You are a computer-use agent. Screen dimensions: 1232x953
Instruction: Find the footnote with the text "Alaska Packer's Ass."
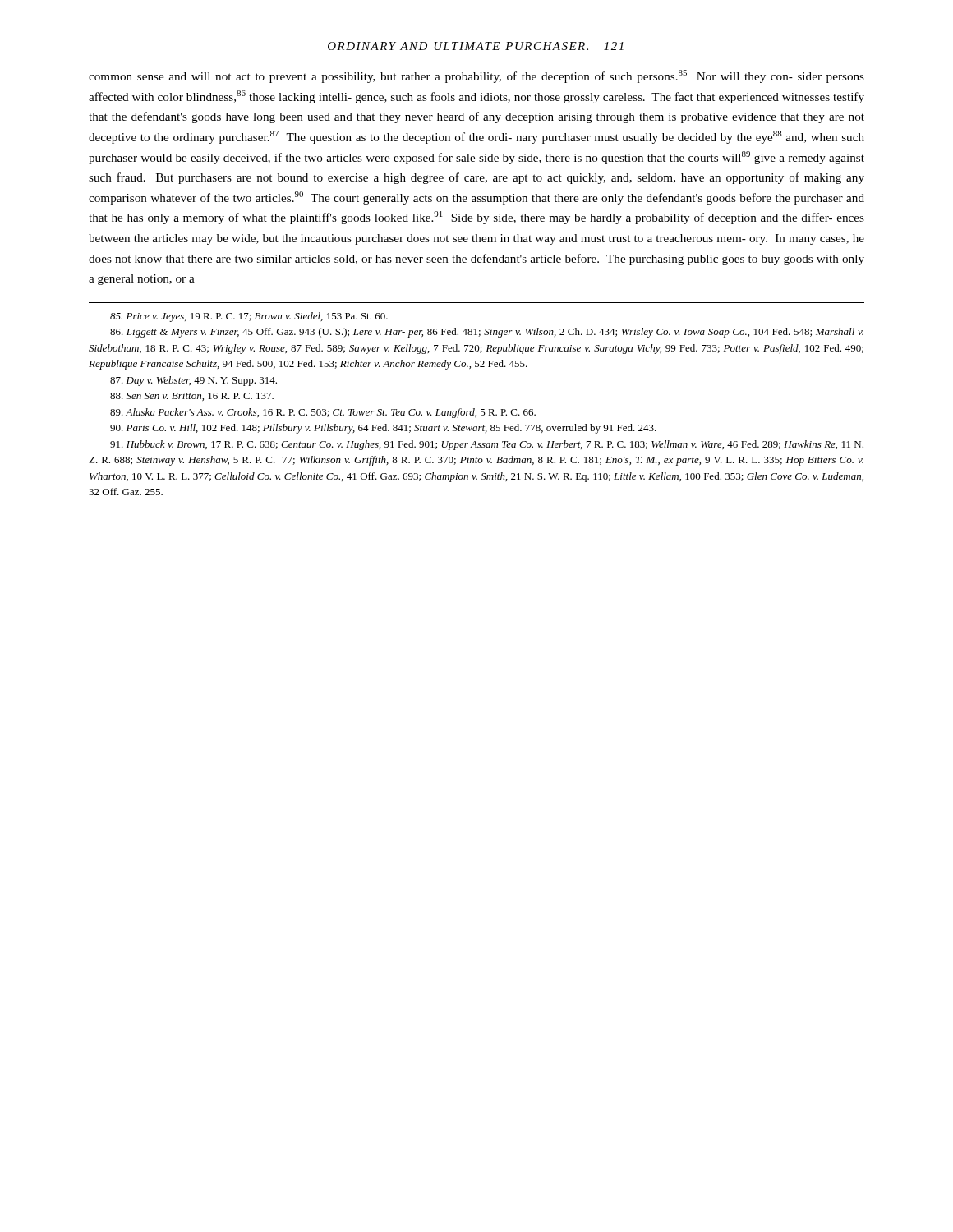[x=323, y=412]
